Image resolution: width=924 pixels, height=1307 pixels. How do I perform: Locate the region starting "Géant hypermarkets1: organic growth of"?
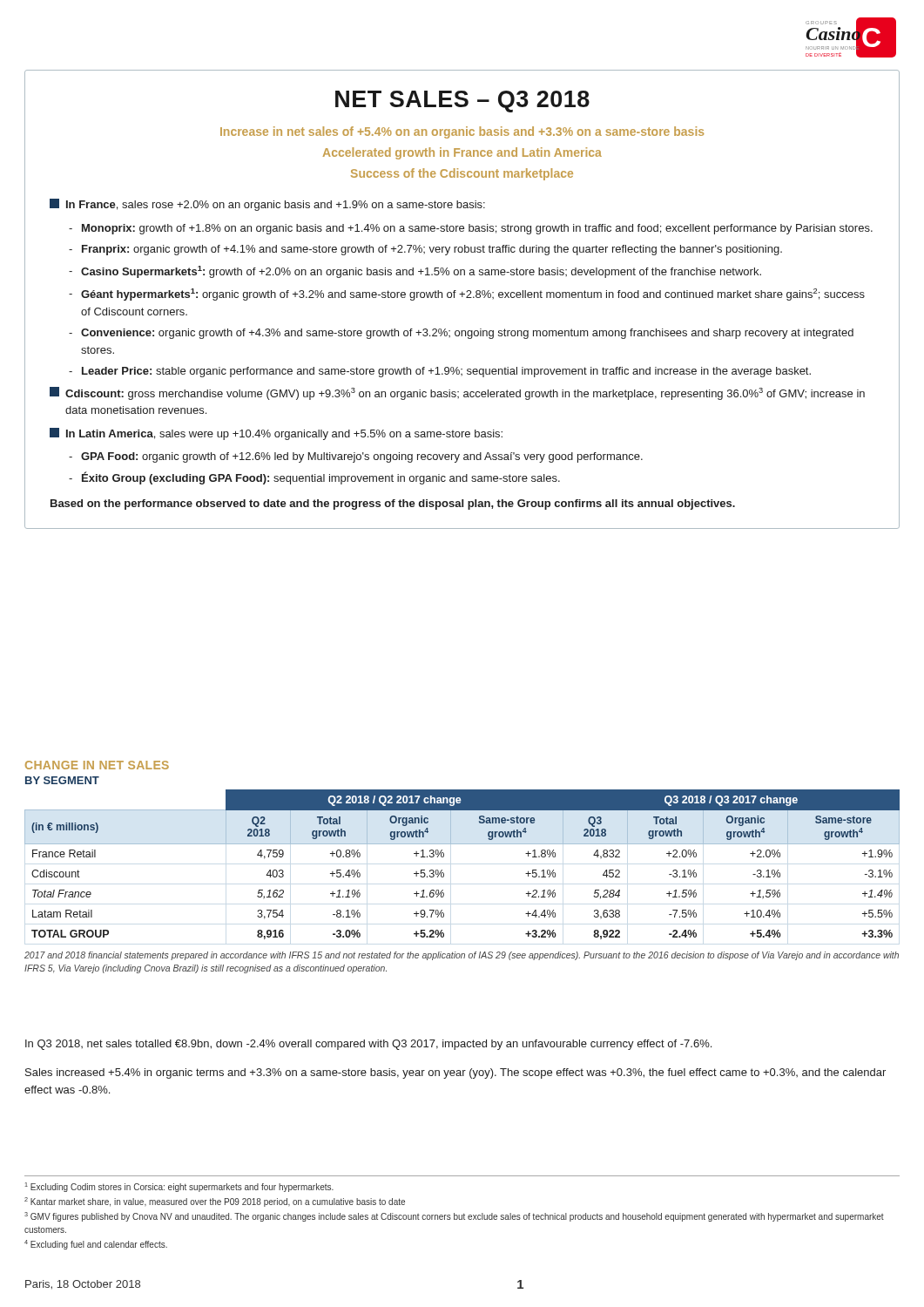click(x=473, y=302)
